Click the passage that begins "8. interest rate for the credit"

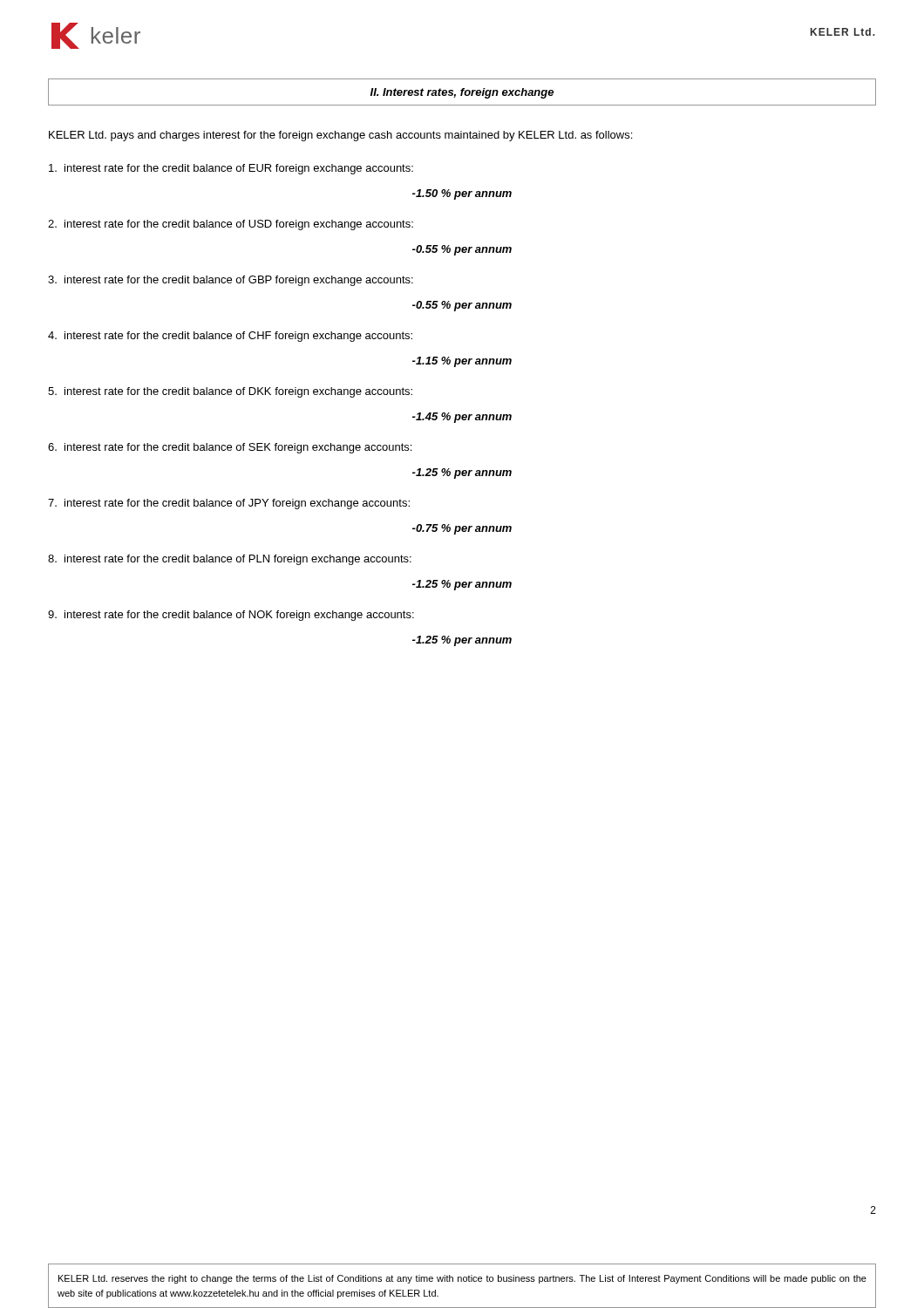pos(230,558)
